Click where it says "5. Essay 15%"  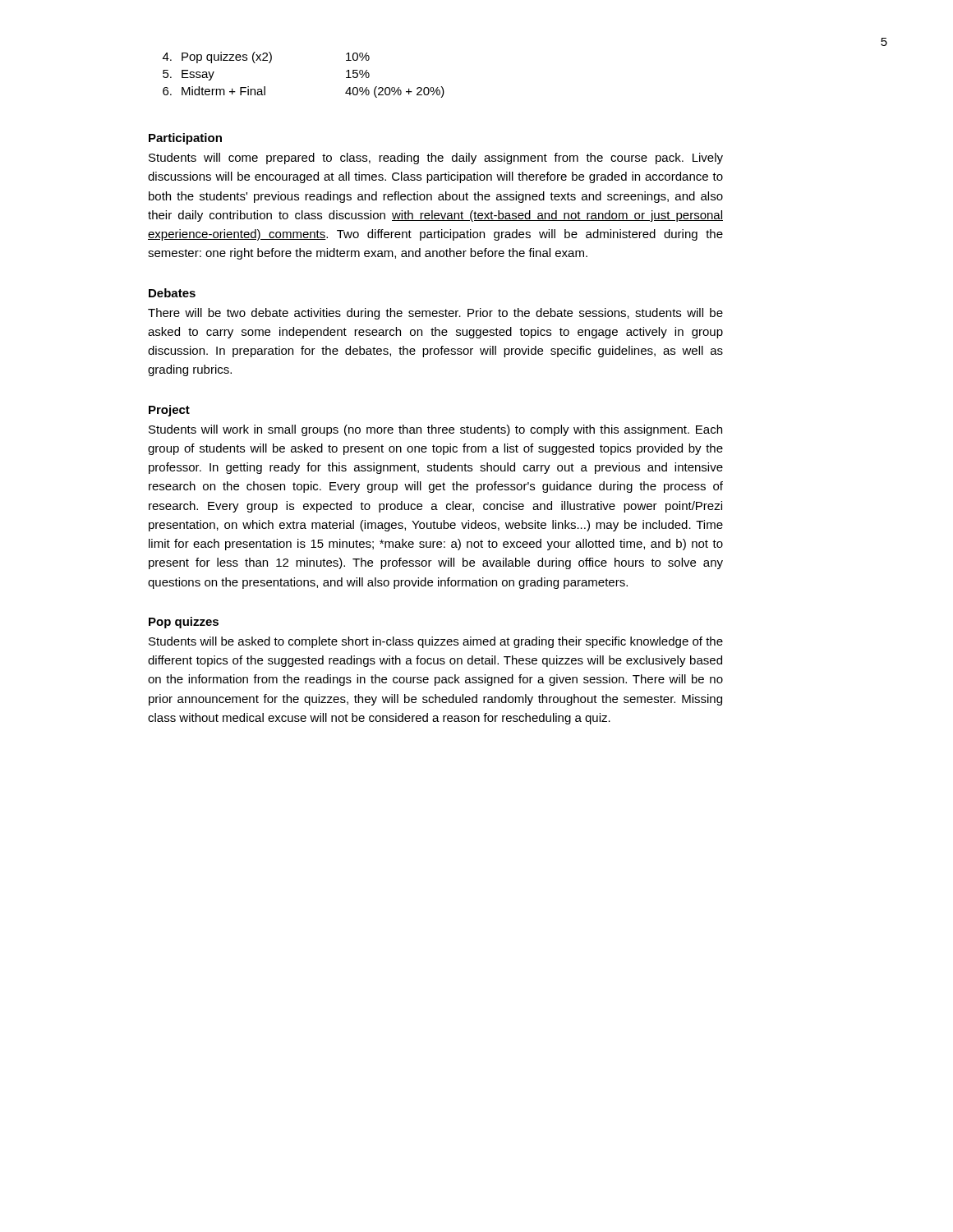(x=187, y=74)
